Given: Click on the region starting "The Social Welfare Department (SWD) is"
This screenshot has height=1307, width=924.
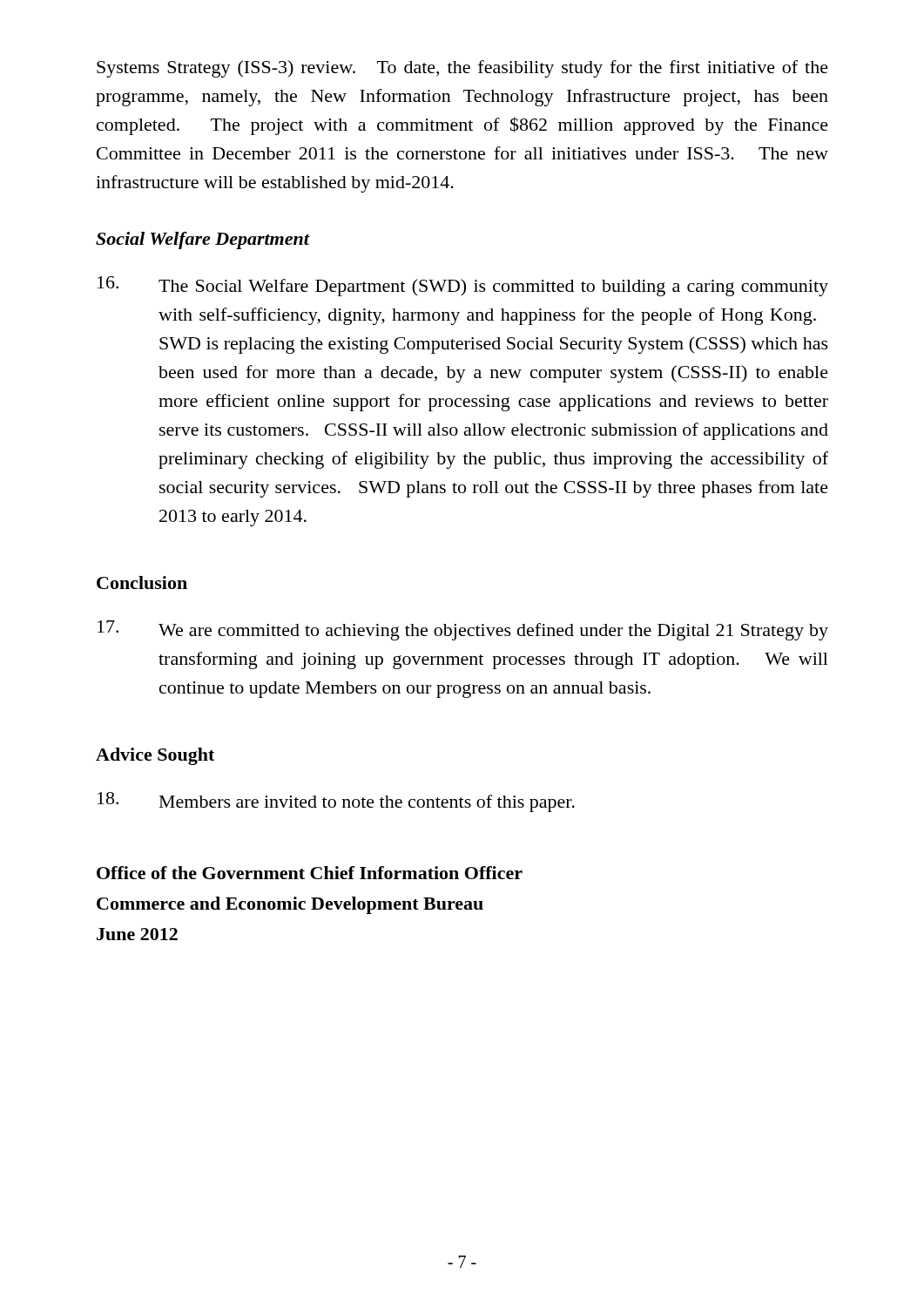Looking at the screenshot, I should pyautogui.click(x=462, y=400).
